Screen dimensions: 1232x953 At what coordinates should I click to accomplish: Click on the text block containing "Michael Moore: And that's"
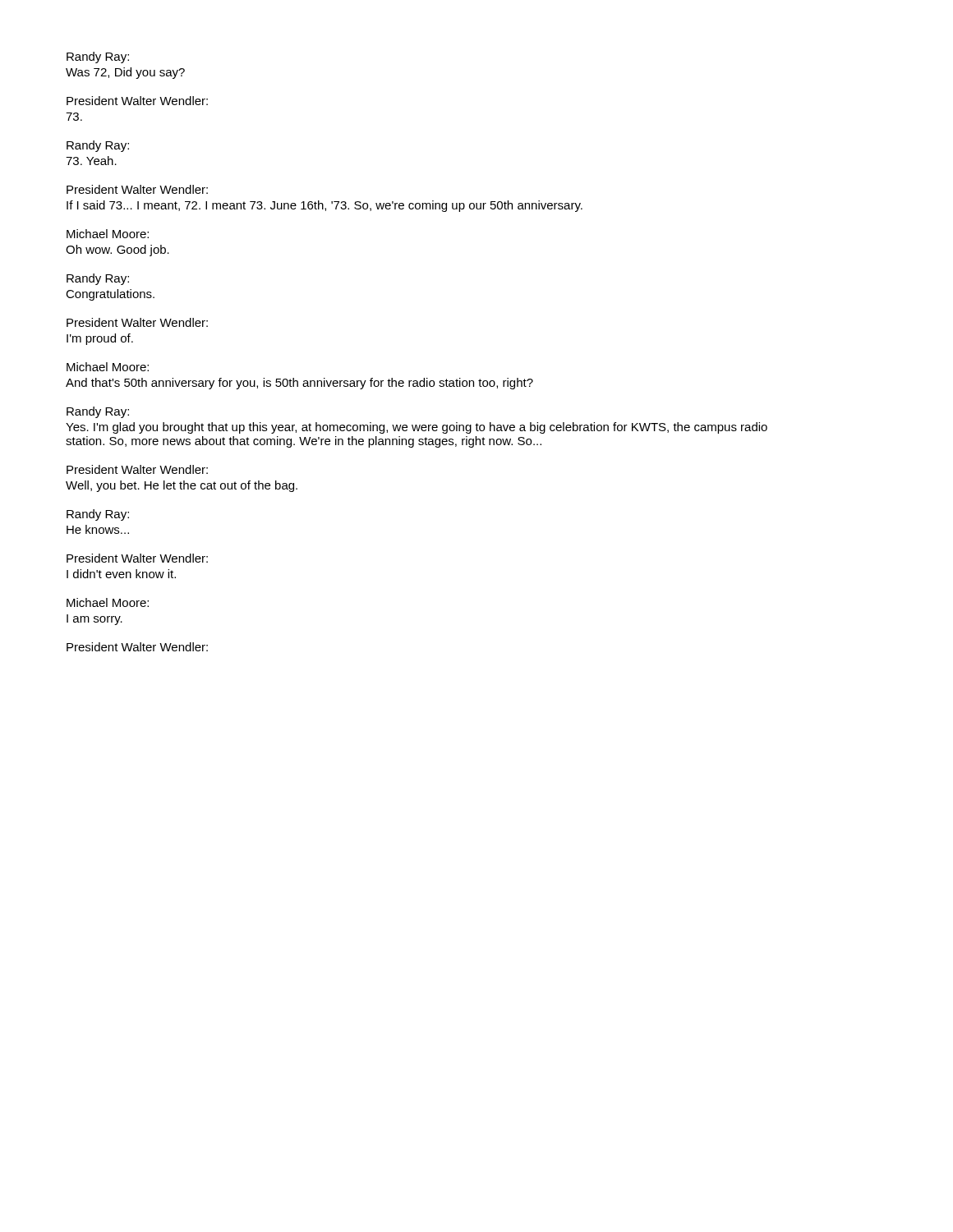435,375
